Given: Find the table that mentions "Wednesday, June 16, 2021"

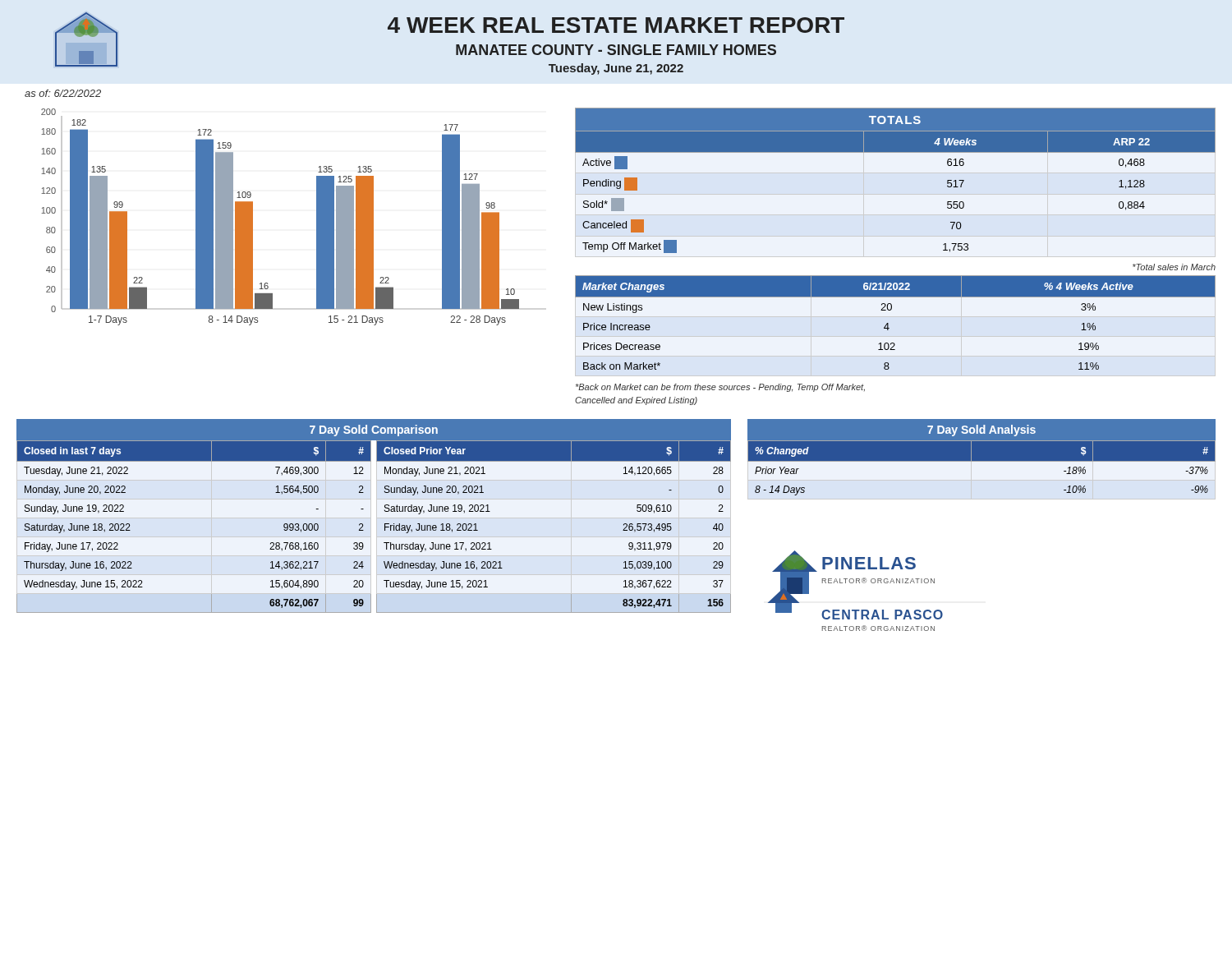Looking at the screenshot, I should coord(554,527).
